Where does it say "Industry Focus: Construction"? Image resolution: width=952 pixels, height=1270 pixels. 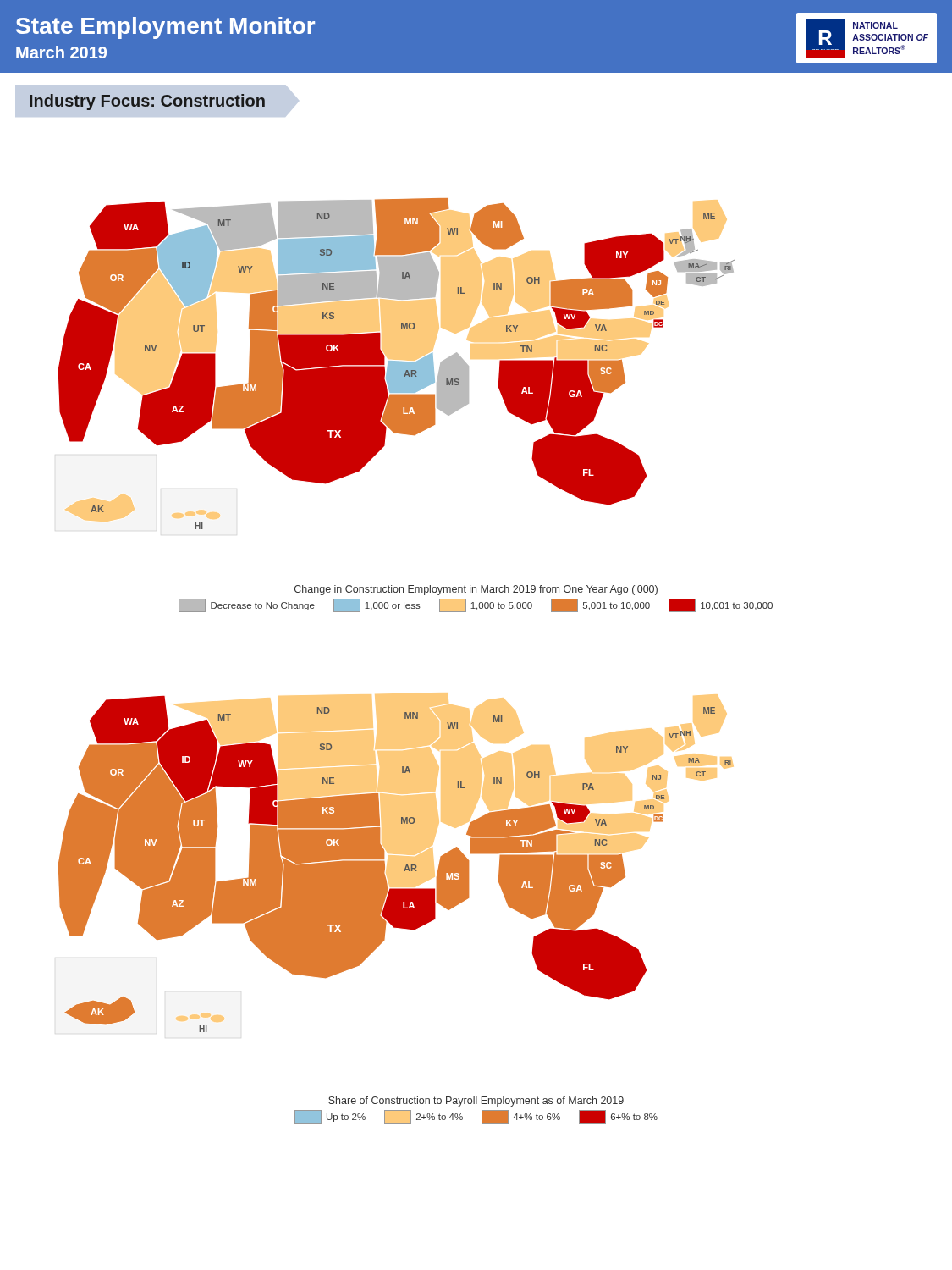tap(147, 100)
